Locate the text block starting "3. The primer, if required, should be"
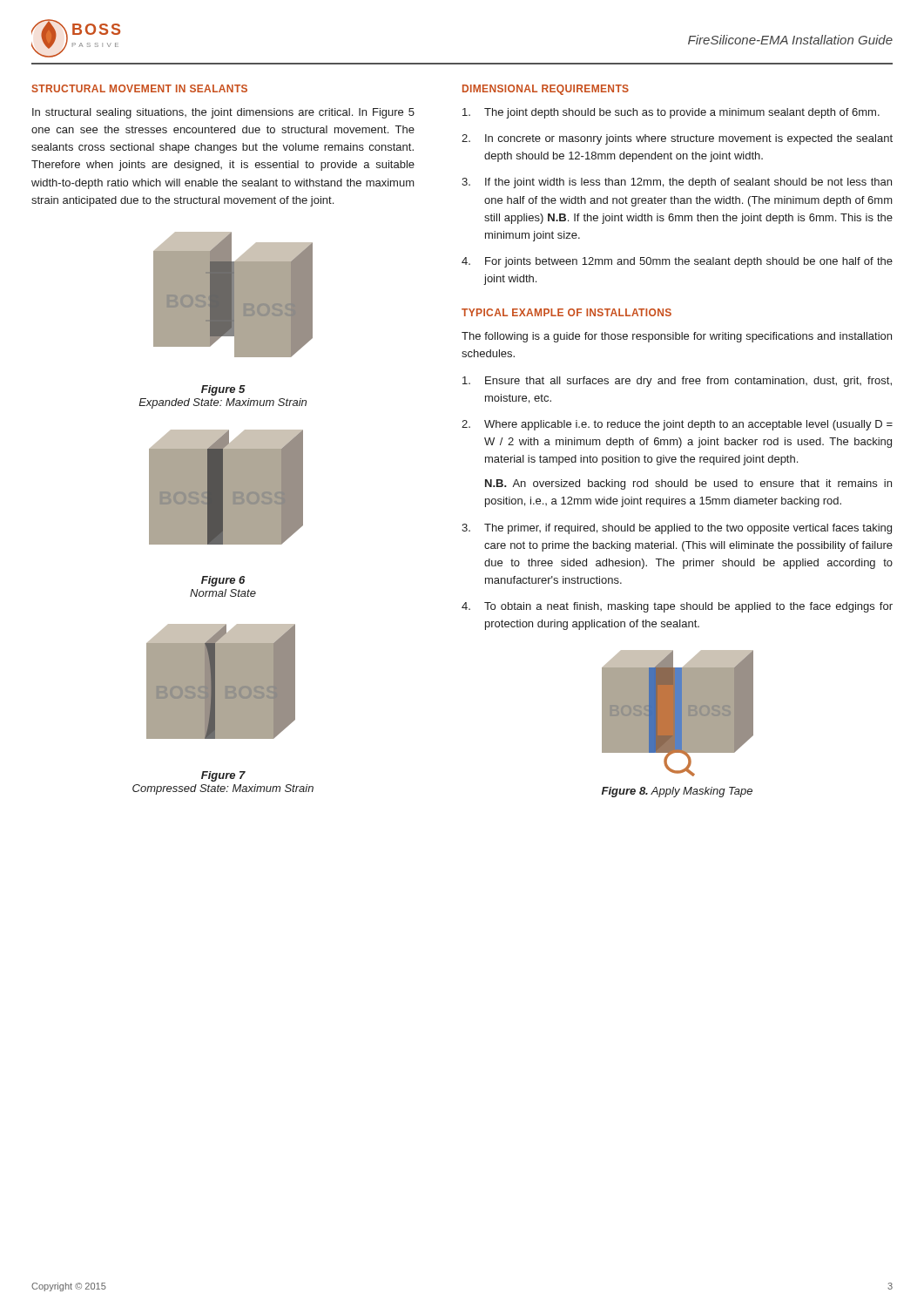 click(x=677, y=554)
